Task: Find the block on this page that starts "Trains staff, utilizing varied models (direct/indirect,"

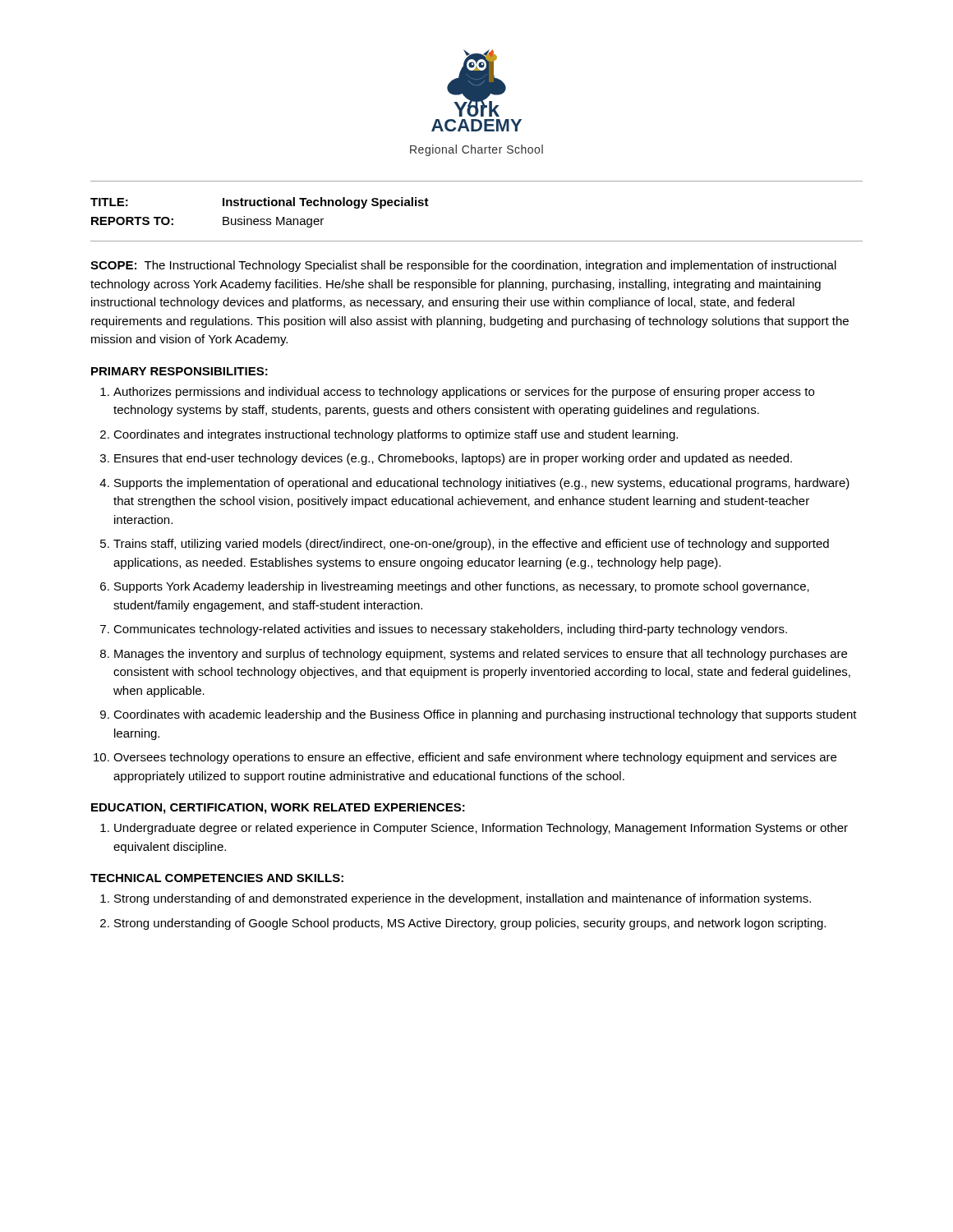Action: [471, 553]
